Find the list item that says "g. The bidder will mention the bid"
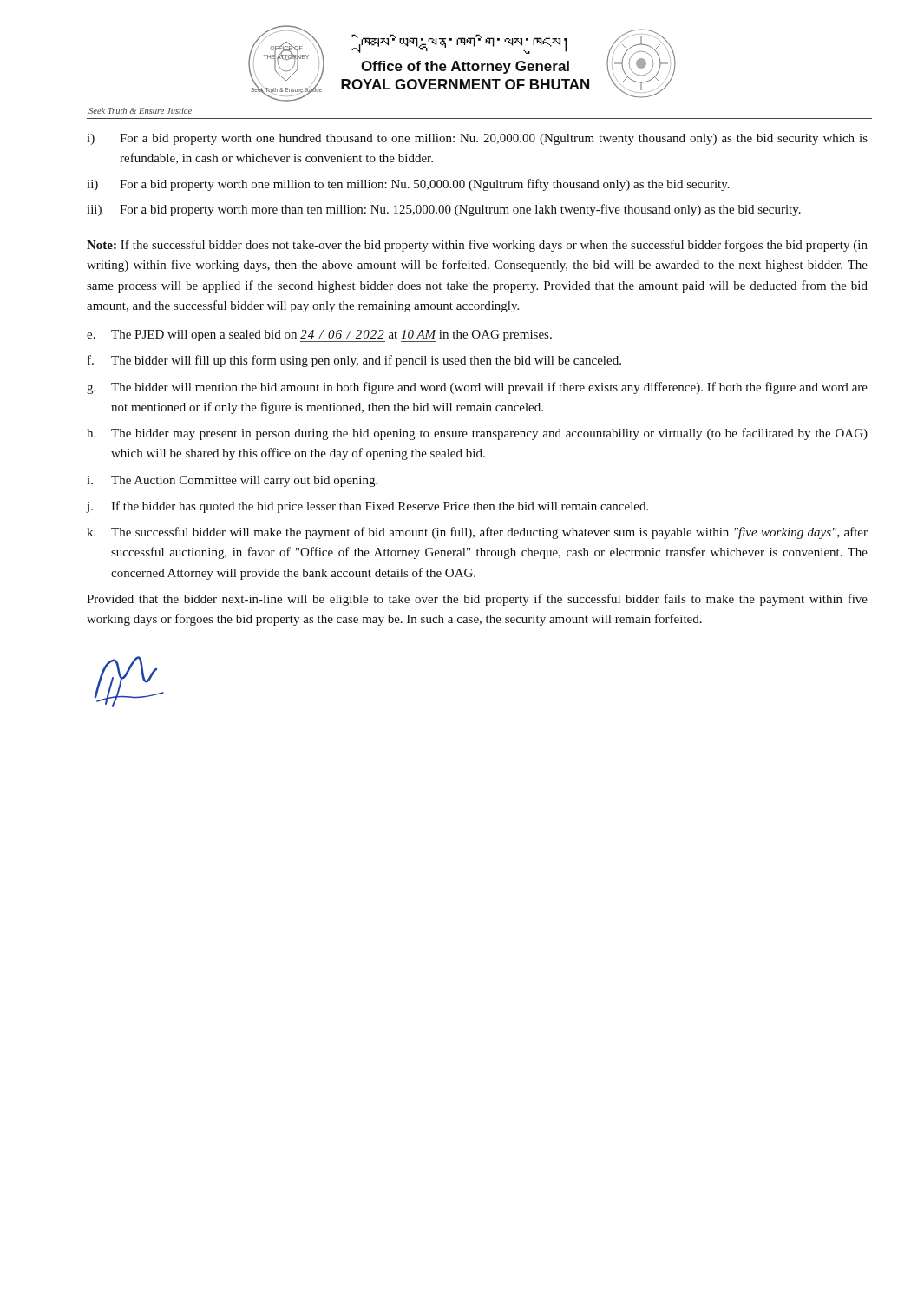The image size is (924, 1302). (x=477, y=397)
